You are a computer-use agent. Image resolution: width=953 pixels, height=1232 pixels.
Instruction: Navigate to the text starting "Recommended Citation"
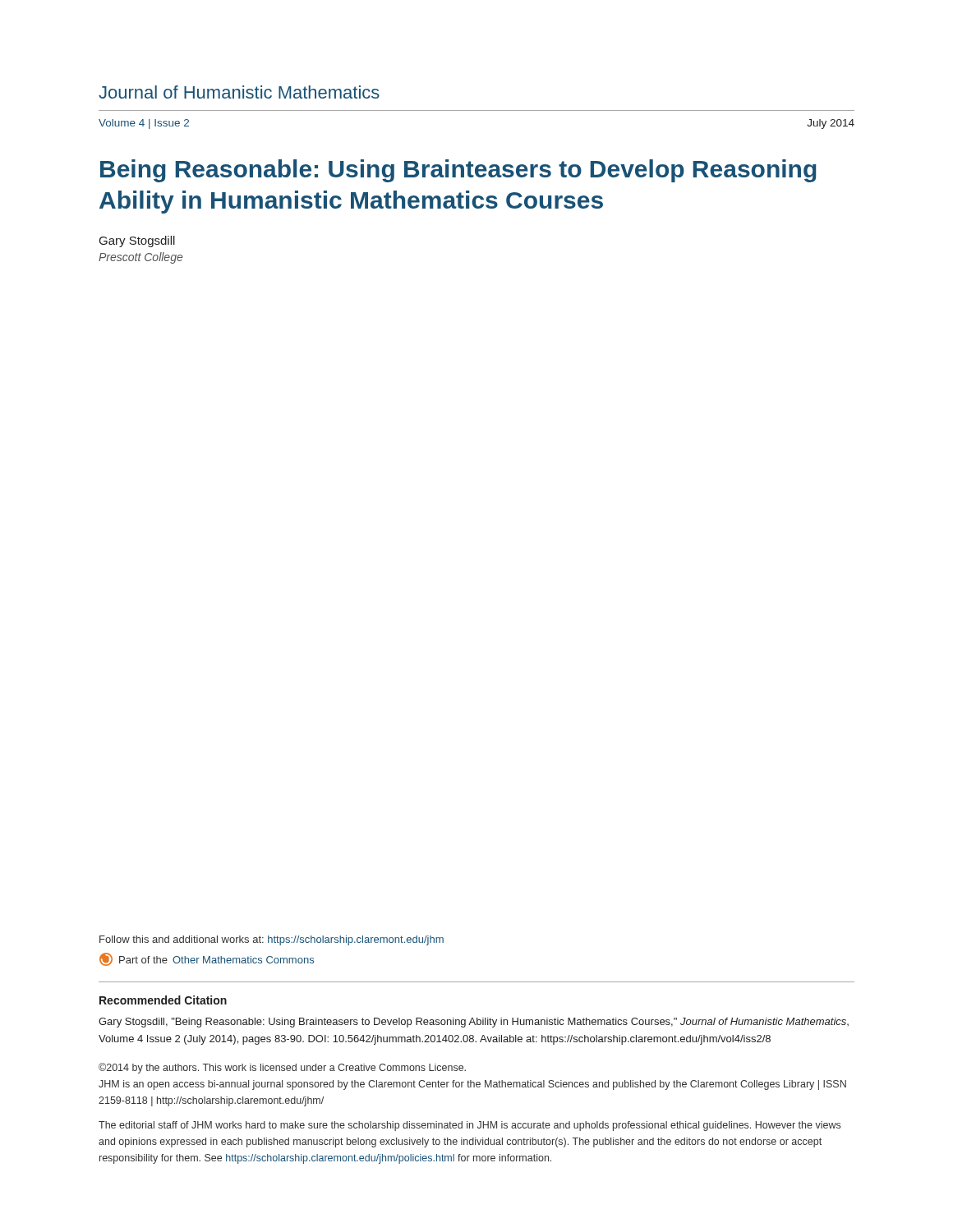click(x=163, y=1001)
